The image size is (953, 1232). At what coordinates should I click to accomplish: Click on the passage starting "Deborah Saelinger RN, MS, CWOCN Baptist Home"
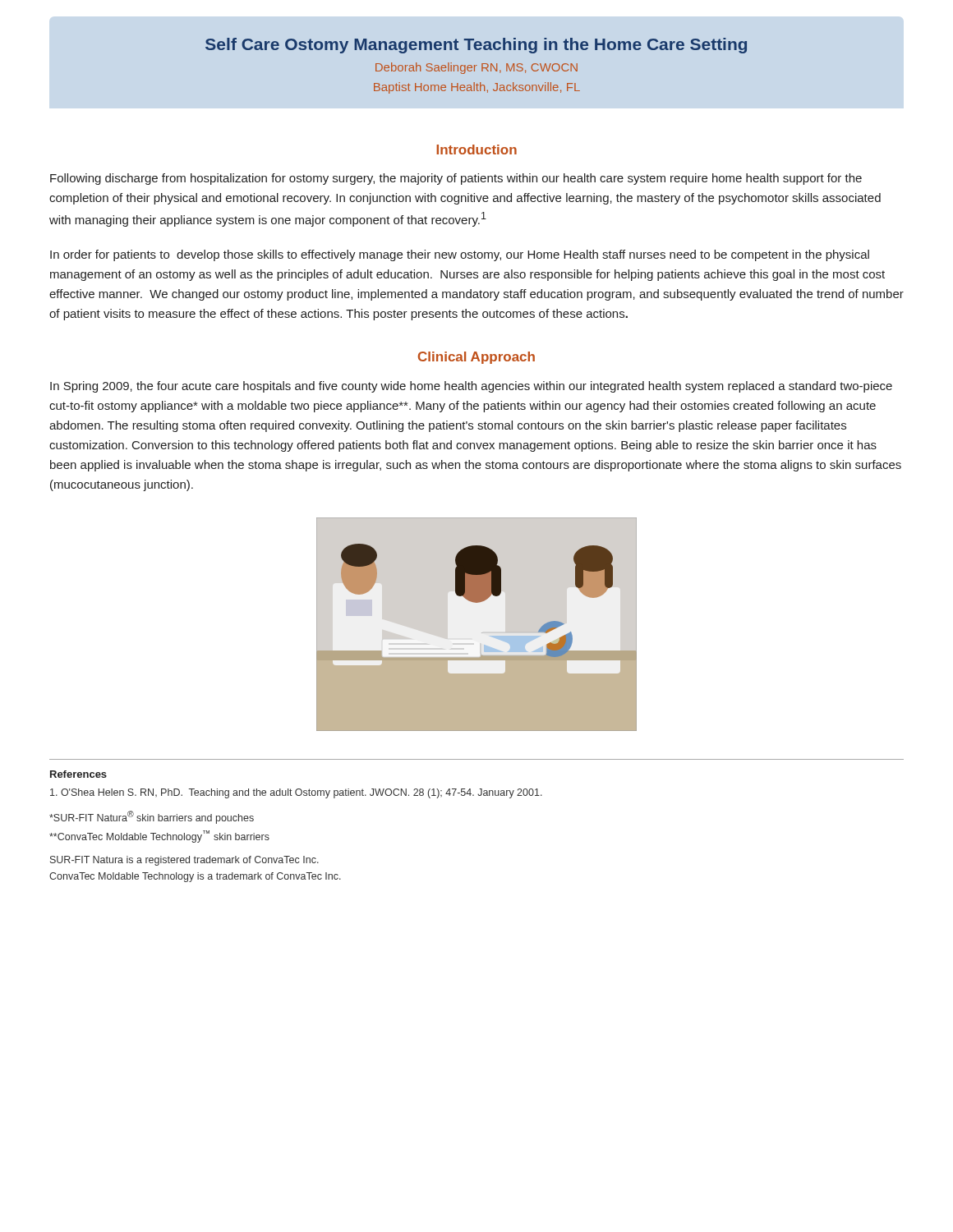476,76
